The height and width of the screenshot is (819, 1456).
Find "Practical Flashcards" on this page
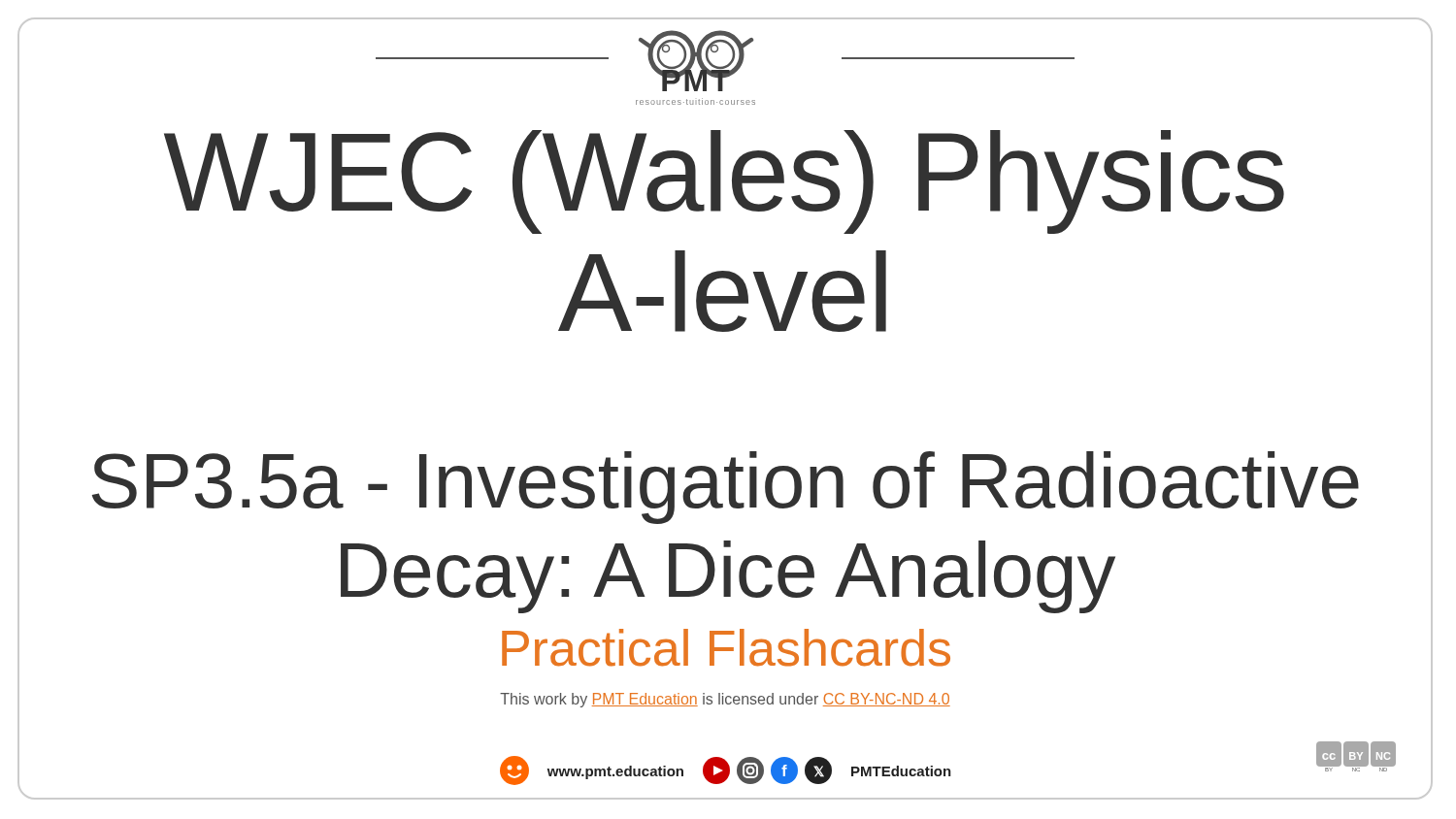725,648
